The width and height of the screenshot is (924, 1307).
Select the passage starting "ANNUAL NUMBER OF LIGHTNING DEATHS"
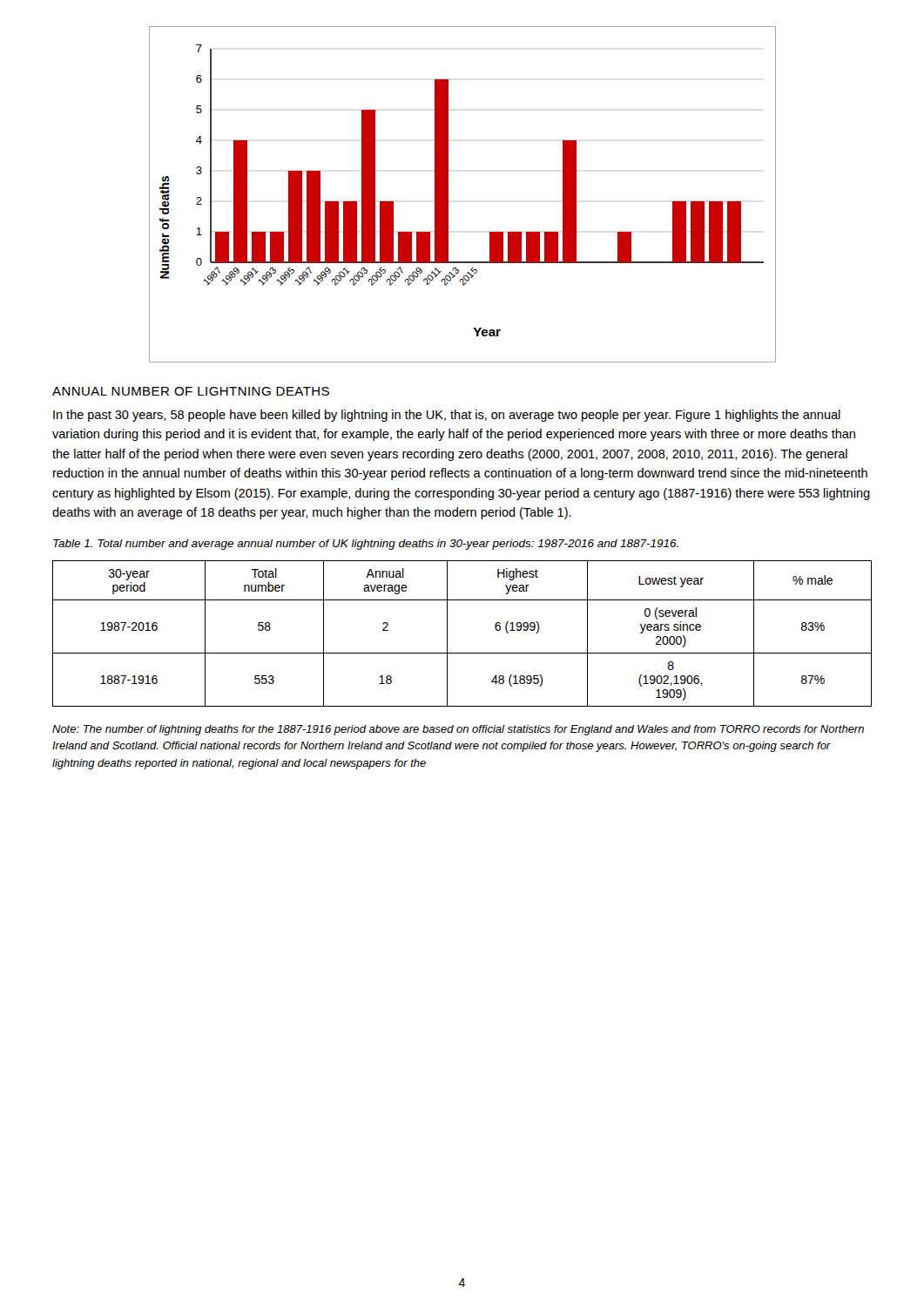[x=191, y=391]
